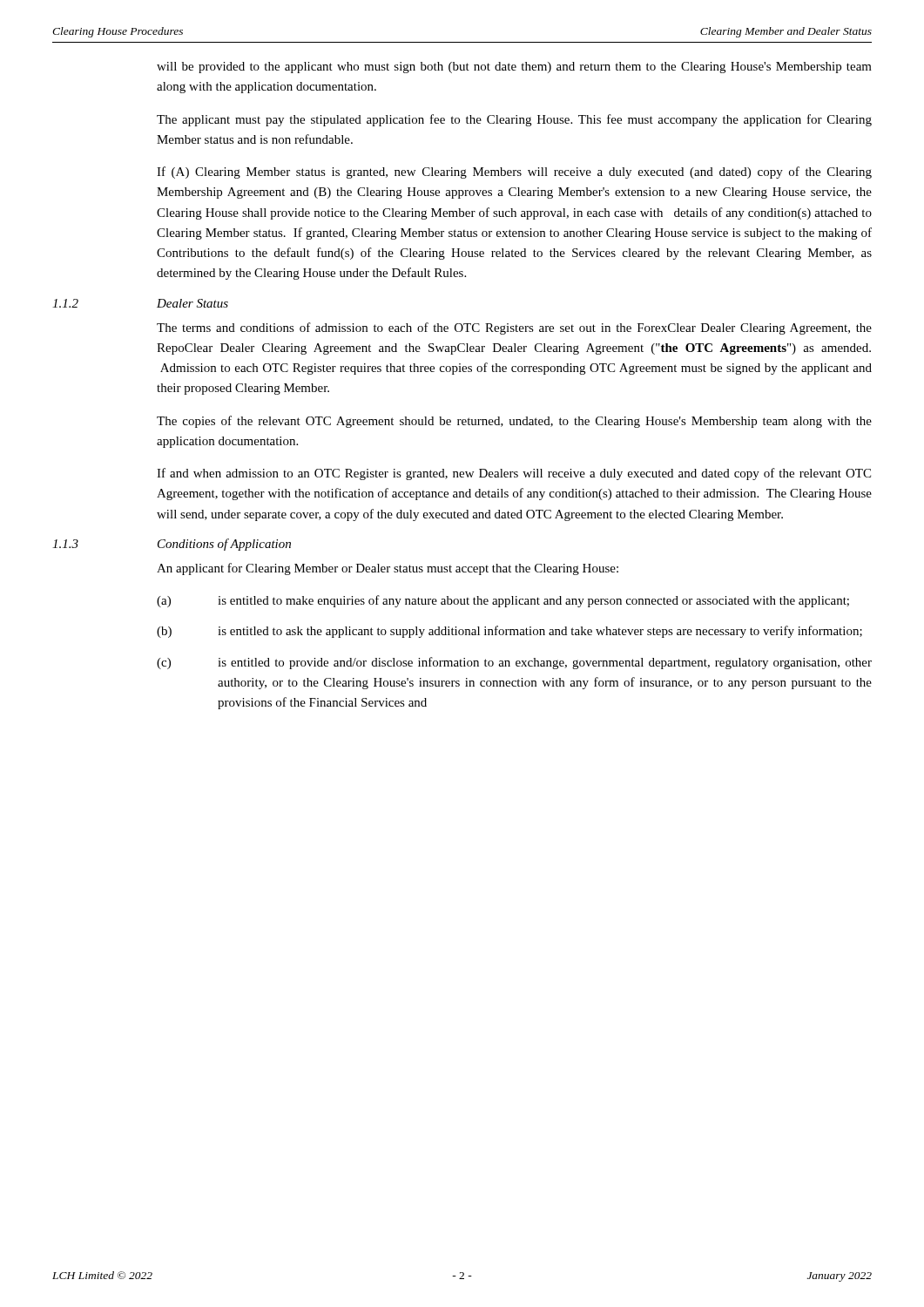The image size is (924, 1307).
Task: Click where it says "Conditions of Application"
Action: [224, 544]
